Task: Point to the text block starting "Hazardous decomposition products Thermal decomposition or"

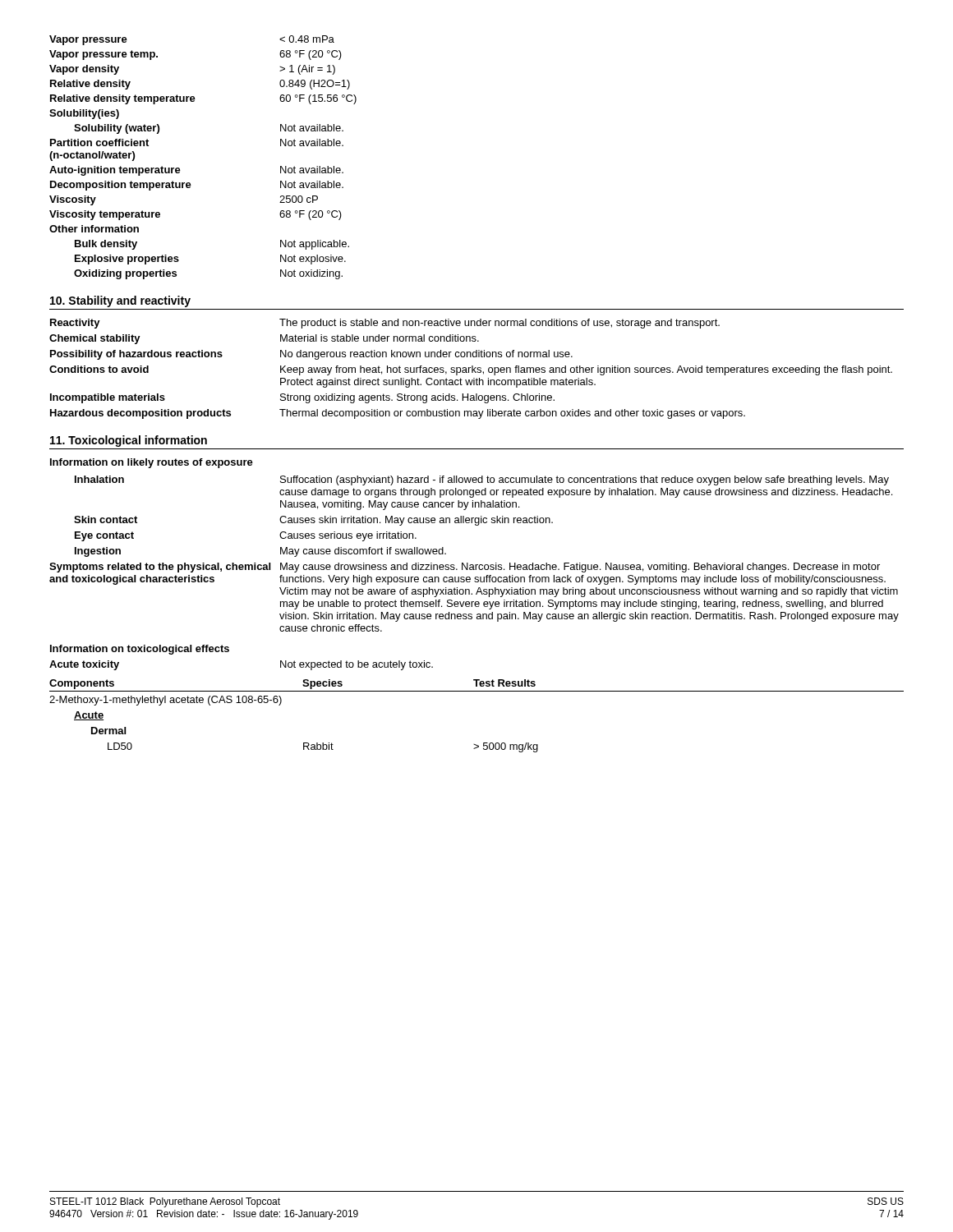Action: coord(476,413)
